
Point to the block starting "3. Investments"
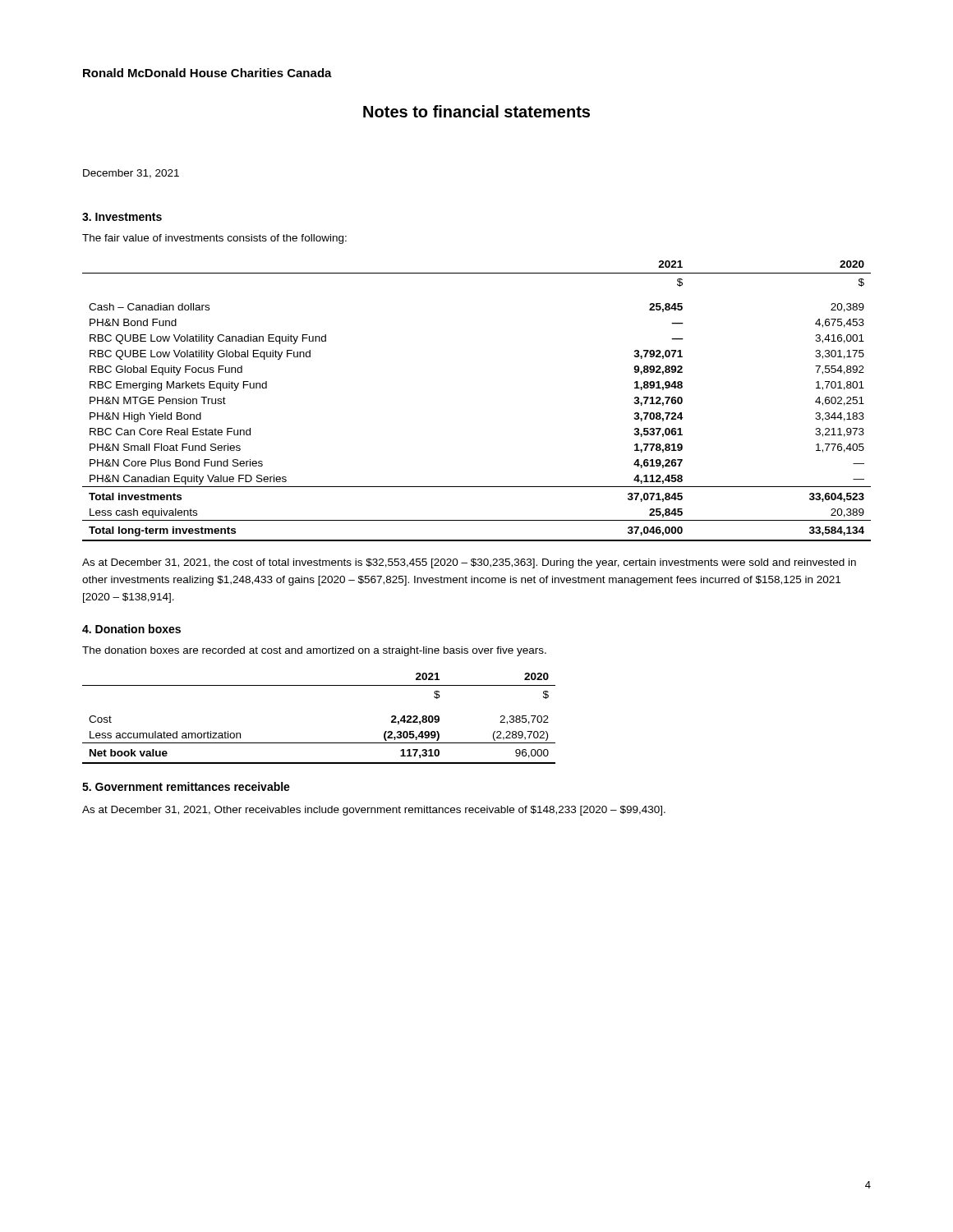click(122, 217)
